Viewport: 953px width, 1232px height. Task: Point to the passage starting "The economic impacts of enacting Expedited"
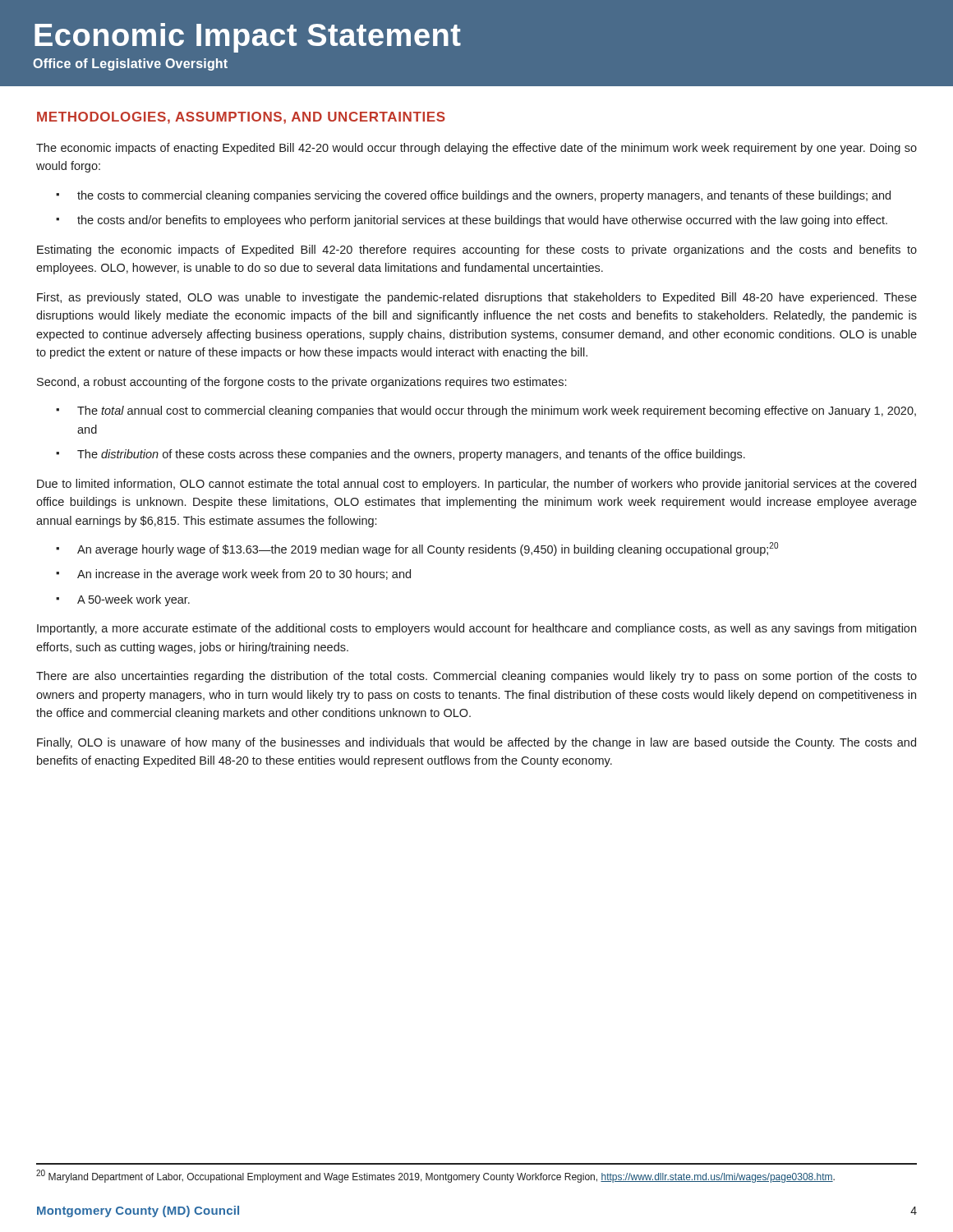476,157
